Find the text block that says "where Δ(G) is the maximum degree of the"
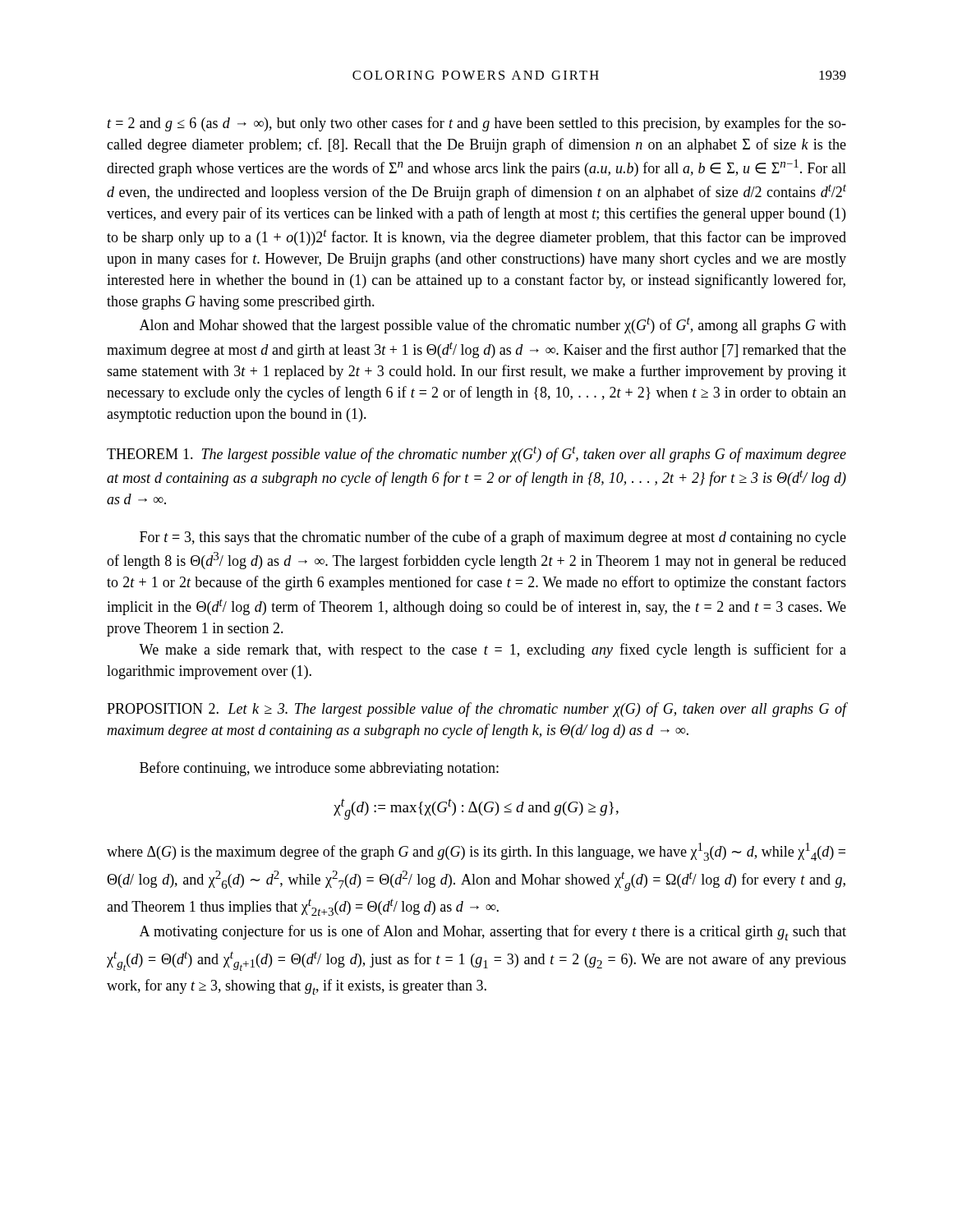953x1232 pixels. 476,880
